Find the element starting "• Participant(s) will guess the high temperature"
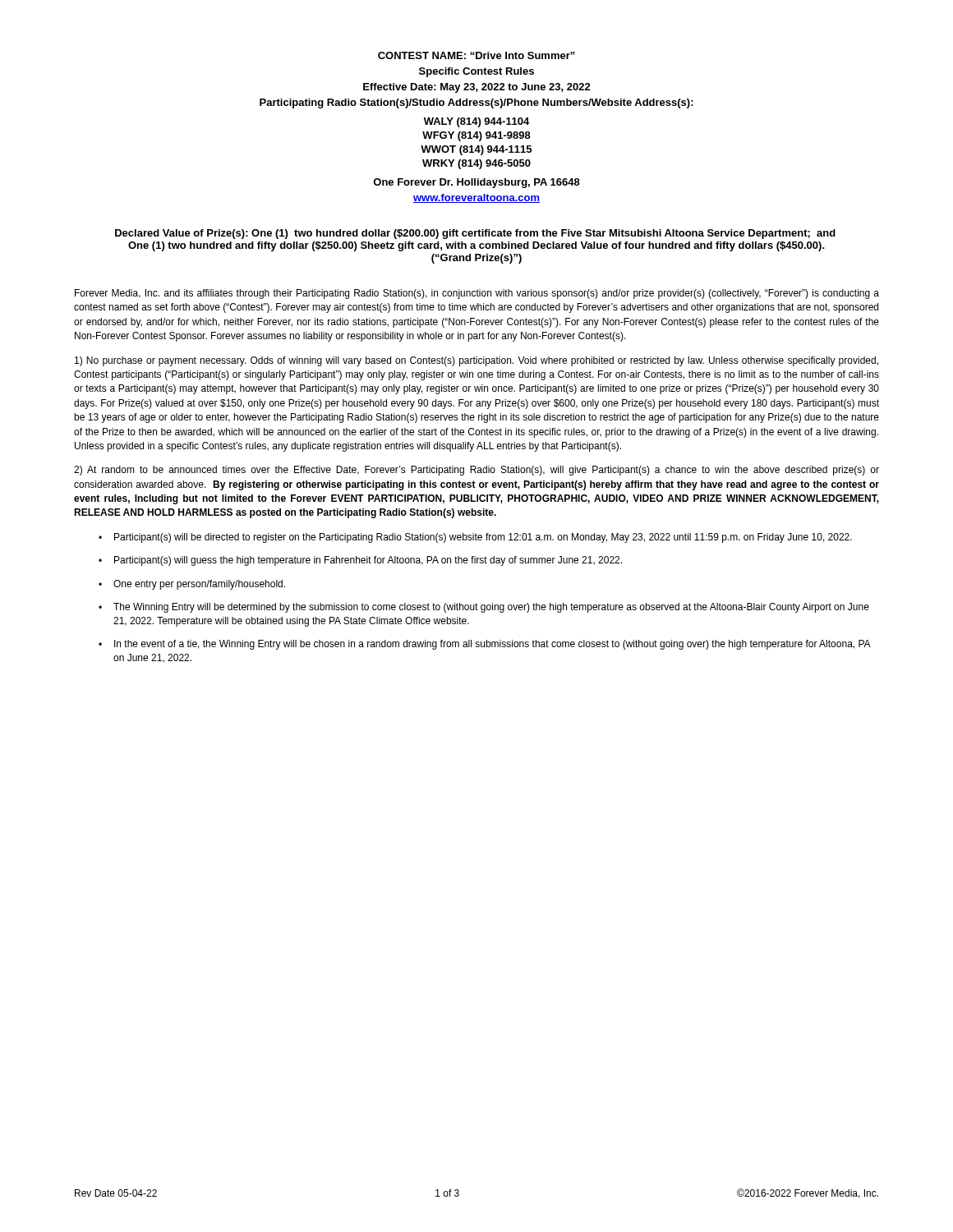The image size is (953, 1232). (x=361, y=561)
